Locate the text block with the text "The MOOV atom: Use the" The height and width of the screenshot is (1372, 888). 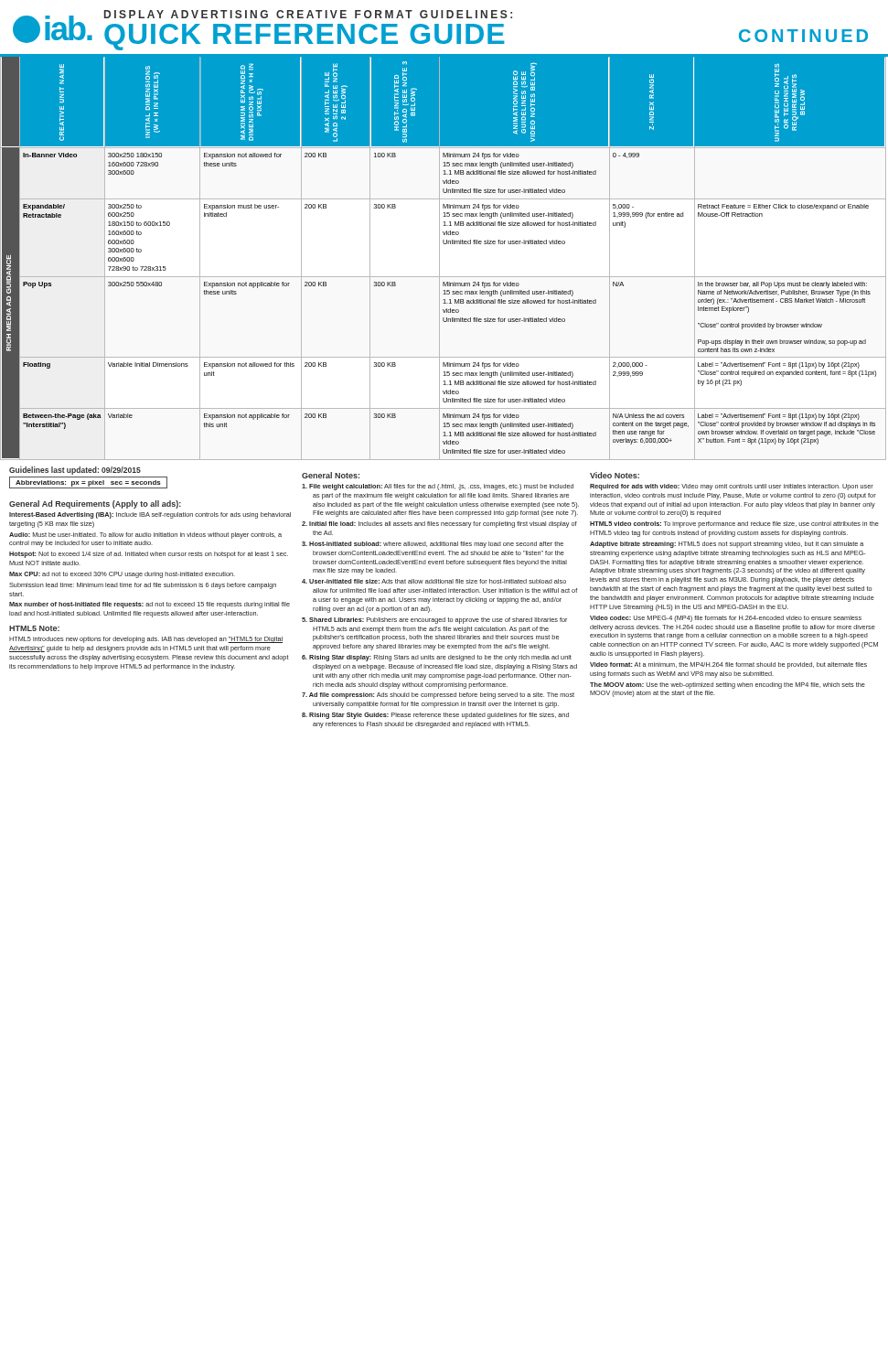click(727, 689)
